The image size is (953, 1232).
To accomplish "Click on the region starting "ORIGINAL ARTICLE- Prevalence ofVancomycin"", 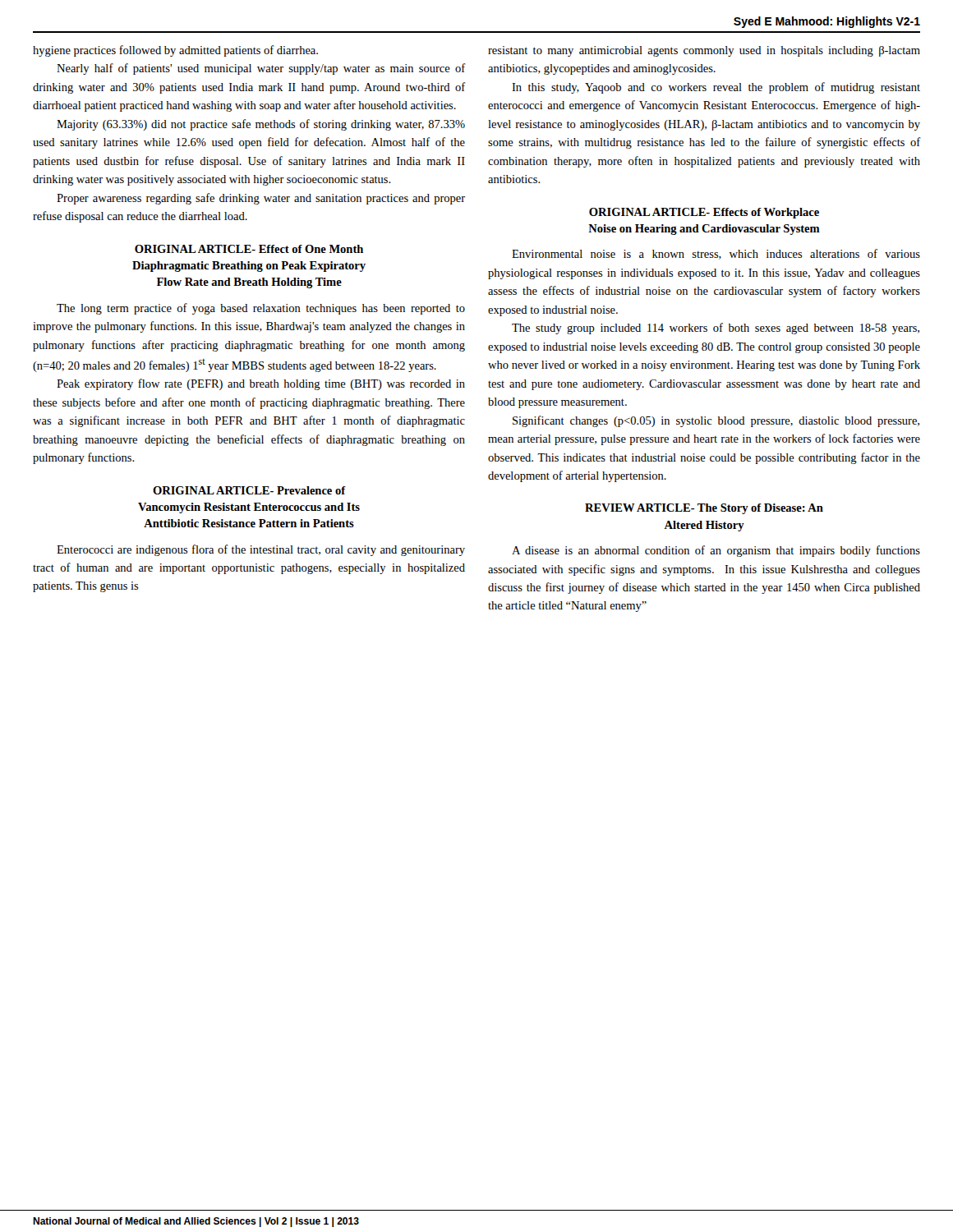I will (249, 507).
